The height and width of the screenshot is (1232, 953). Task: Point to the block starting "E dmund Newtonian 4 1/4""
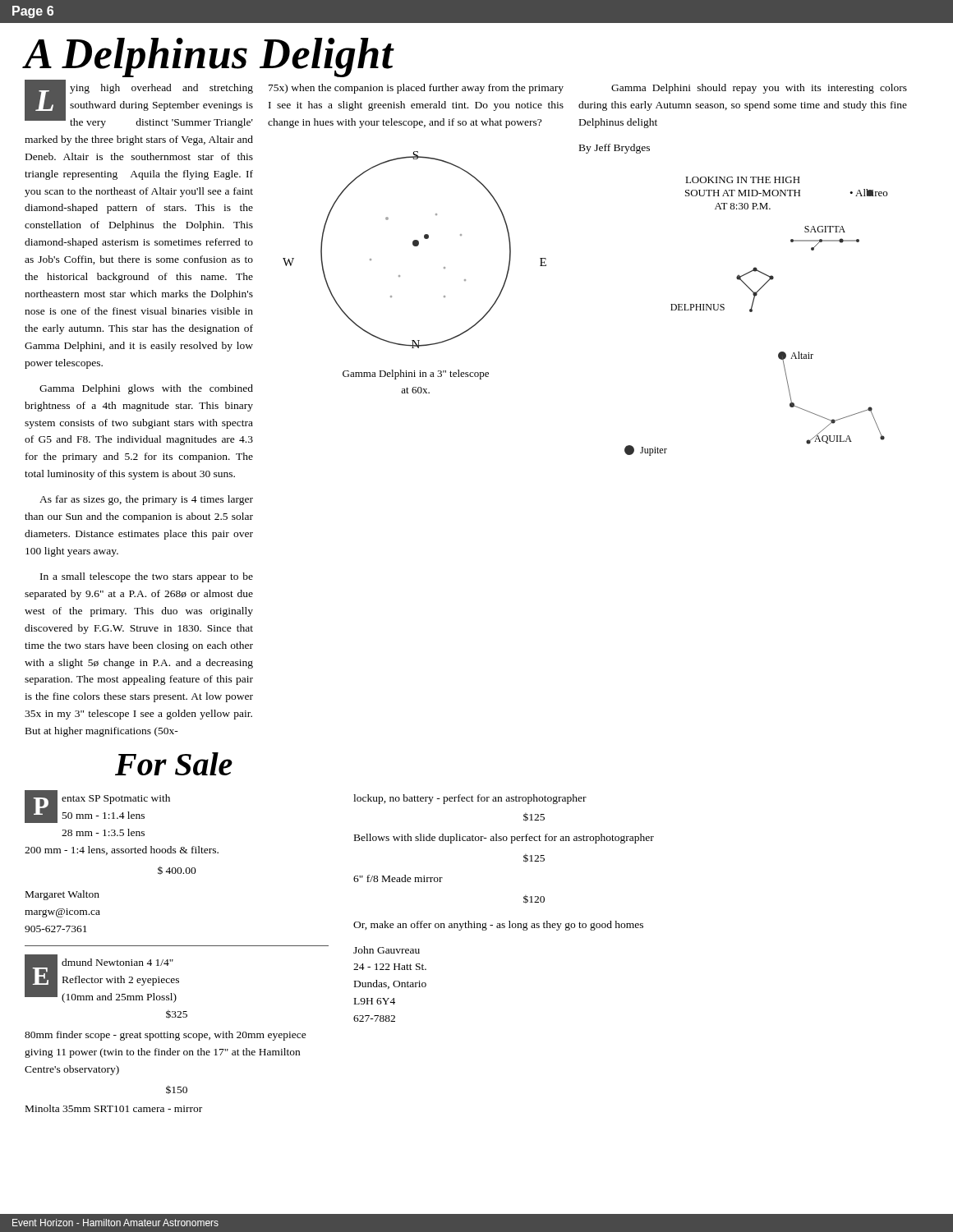[177, 1036]
